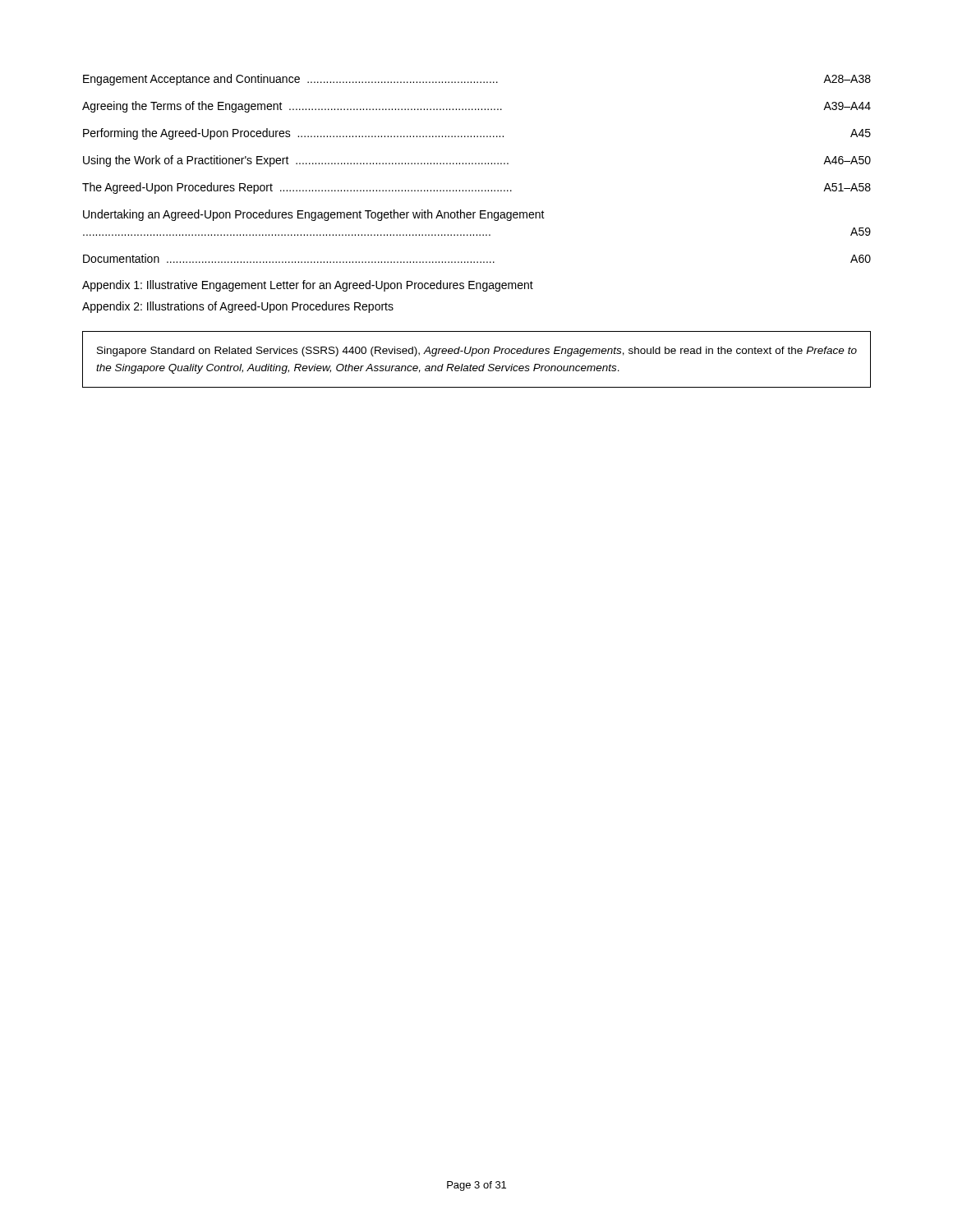Locate the region starting "Appendix 2: Illustrations of Agreed-Upon Procedures Reports"
The height and width of the screenshot is (1232, 953).
point(238,307)
